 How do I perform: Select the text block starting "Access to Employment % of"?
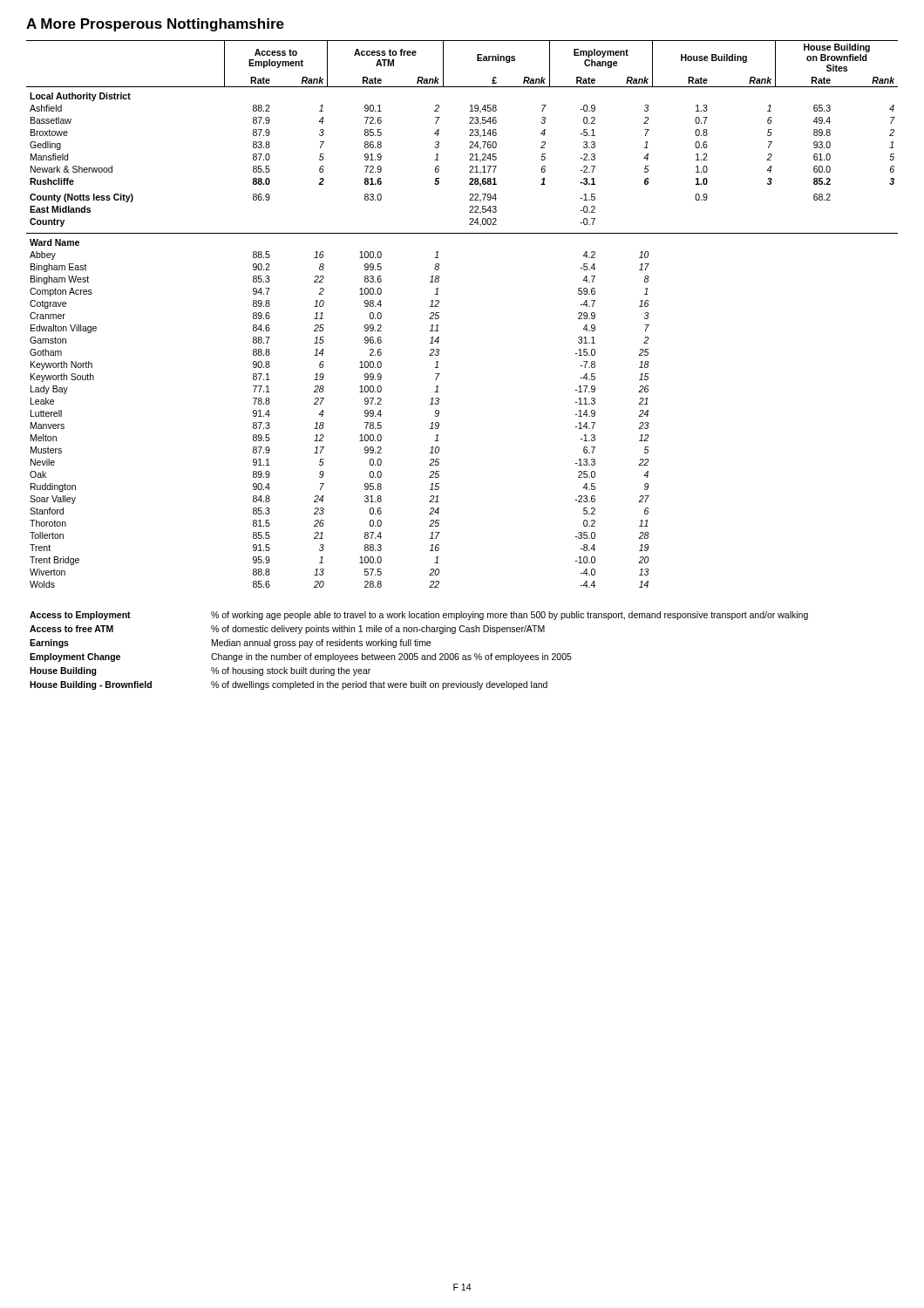pyautogui.click(x=462, y=650)
